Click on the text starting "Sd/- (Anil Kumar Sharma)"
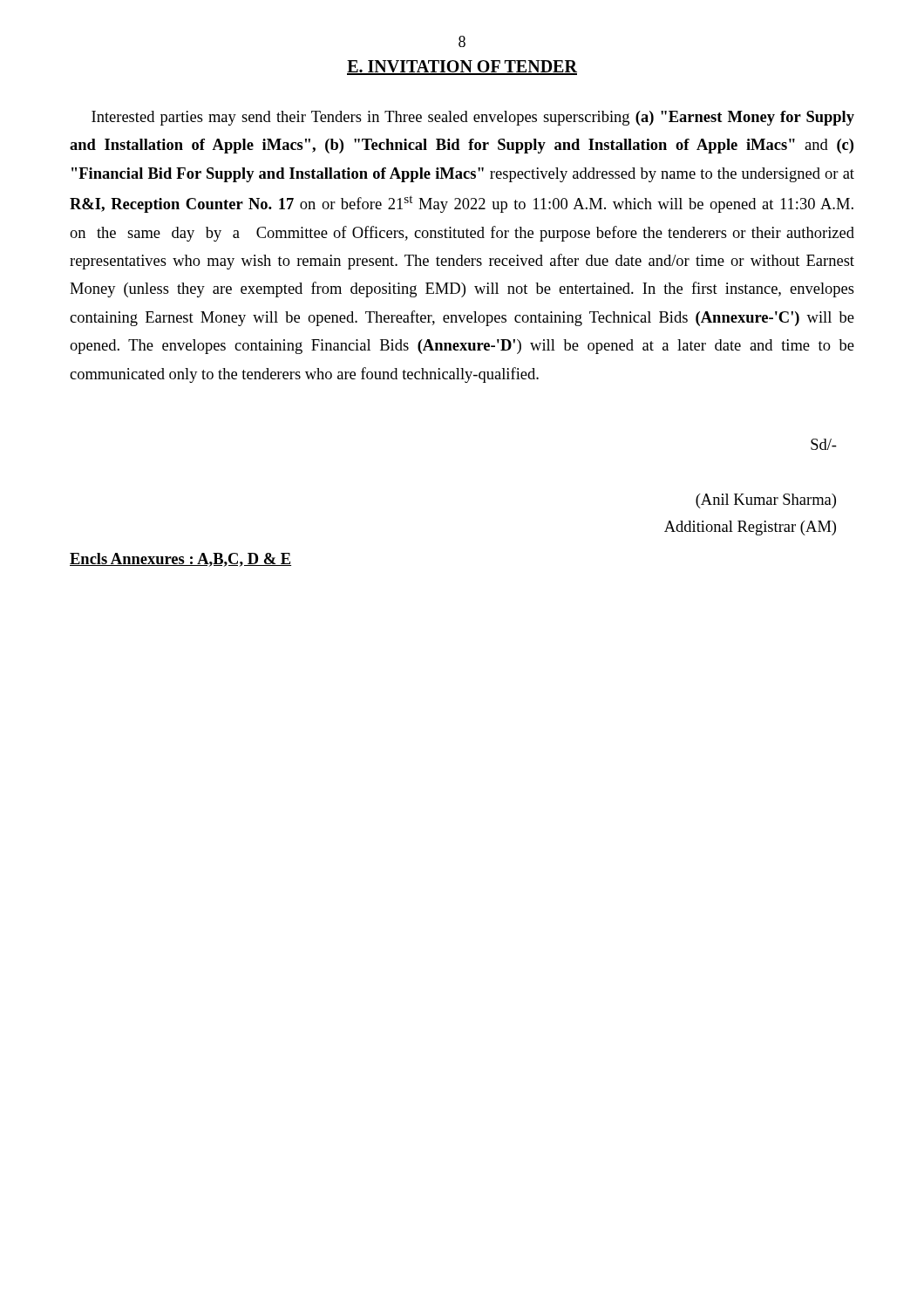Image resolution: width=924 pixels, height=1308 pixels. pos(750,486)
